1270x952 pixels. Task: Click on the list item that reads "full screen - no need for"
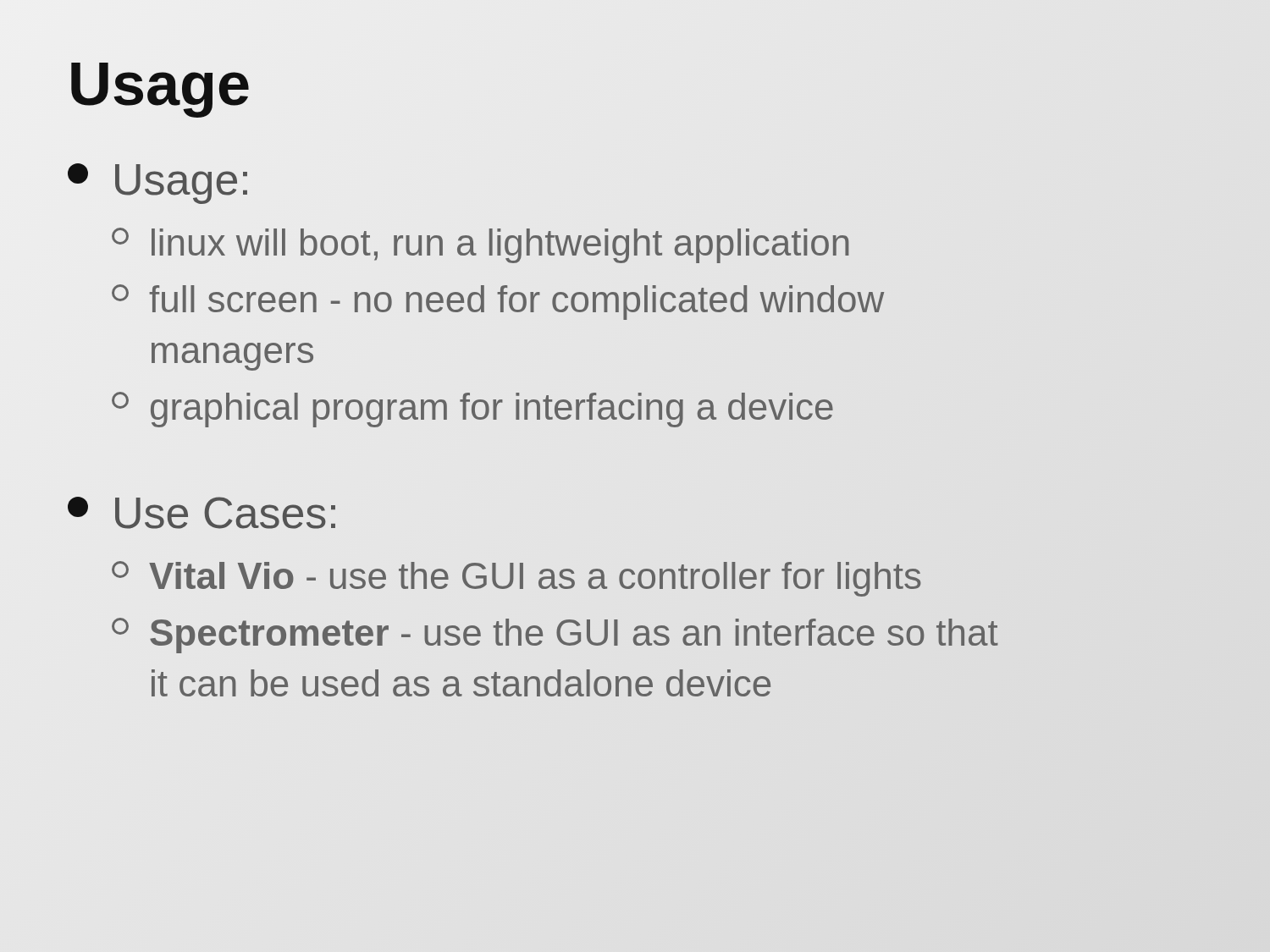[x=498, y=325]
